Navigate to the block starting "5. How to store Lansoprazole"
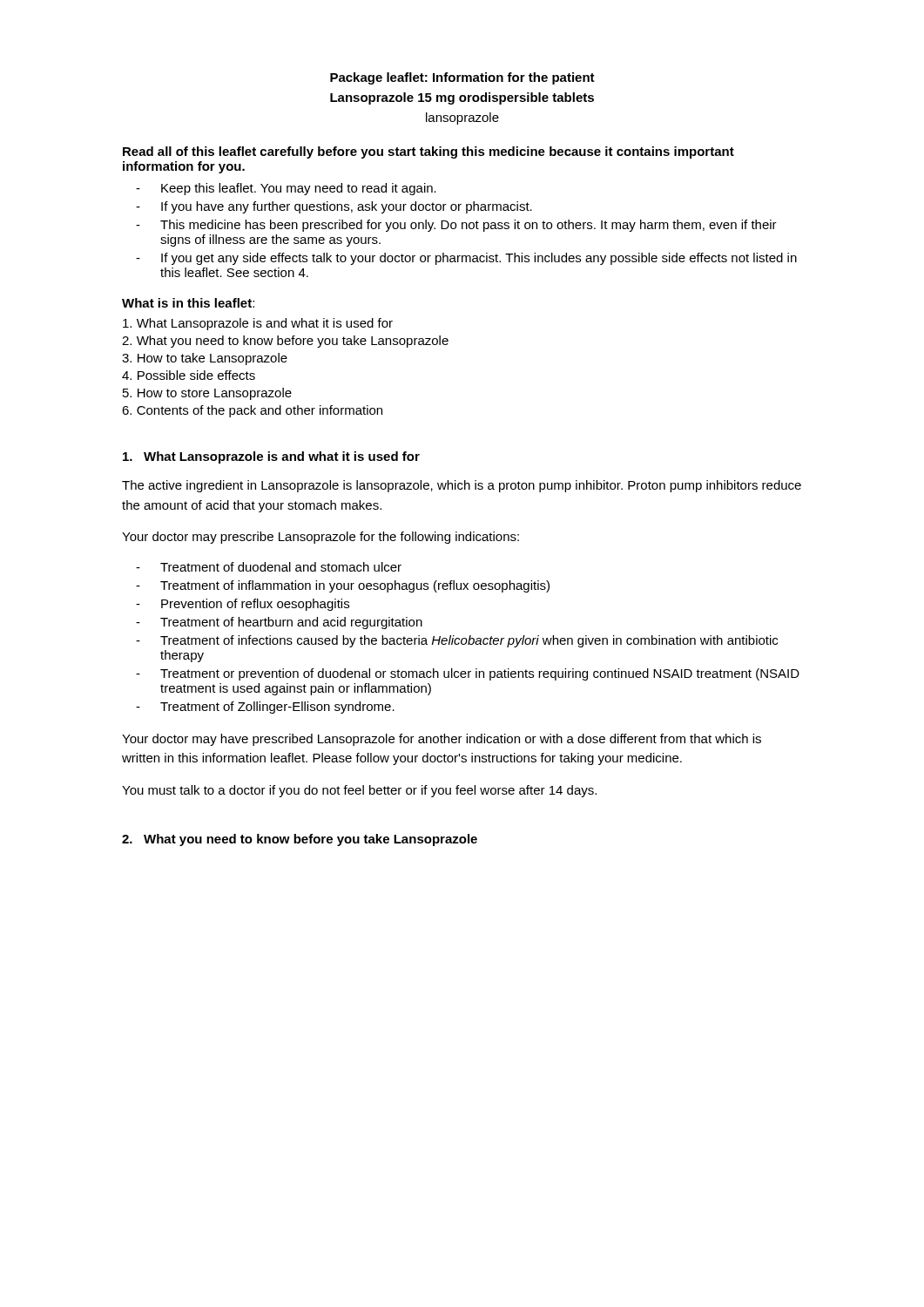This screenshot has width=924, height=1307. pyautogui.click(x=207, y=393)
